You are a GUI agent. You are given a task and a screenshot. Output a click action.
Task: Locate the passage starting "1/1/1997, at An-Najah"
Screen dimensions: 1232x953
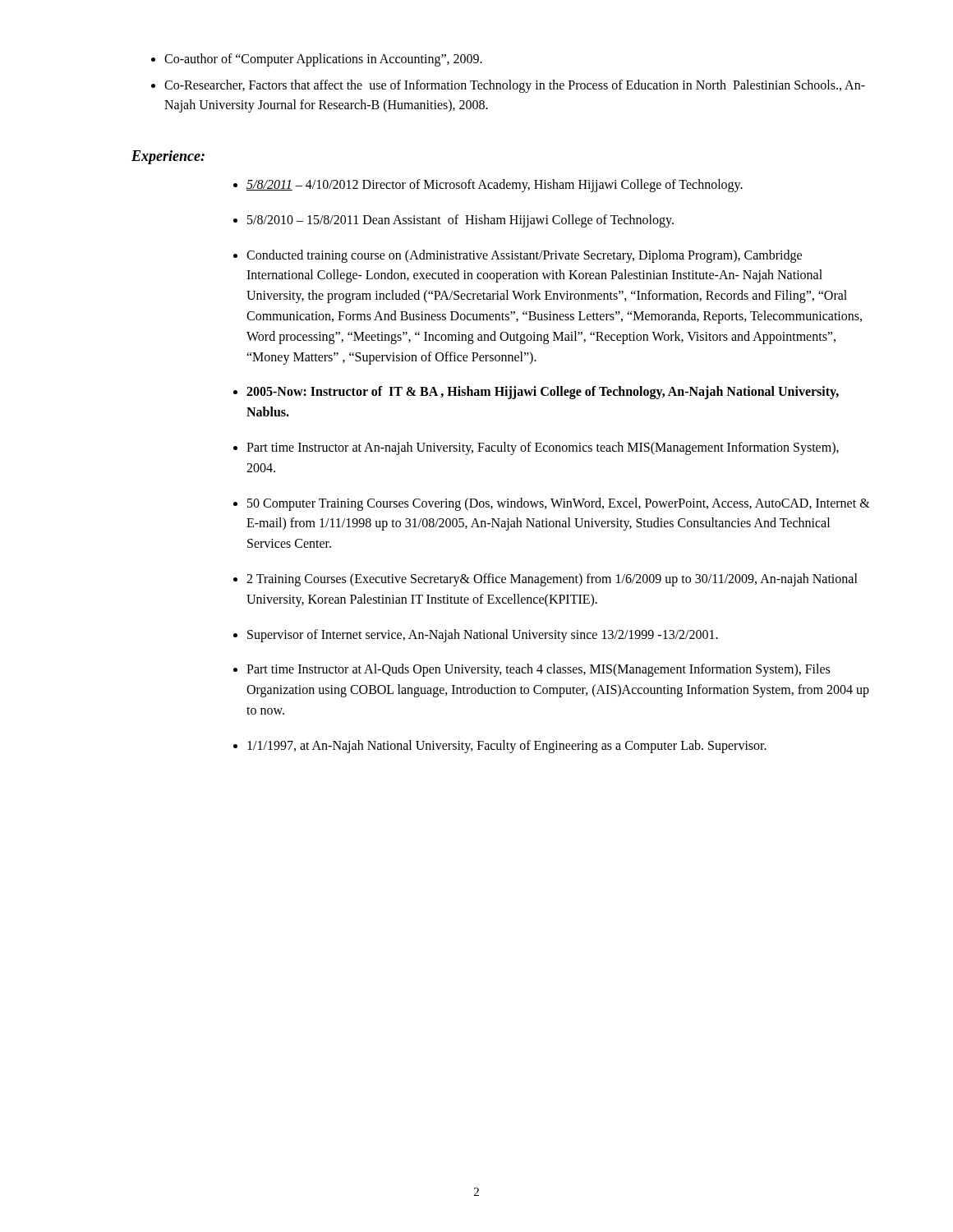point(559,746)
